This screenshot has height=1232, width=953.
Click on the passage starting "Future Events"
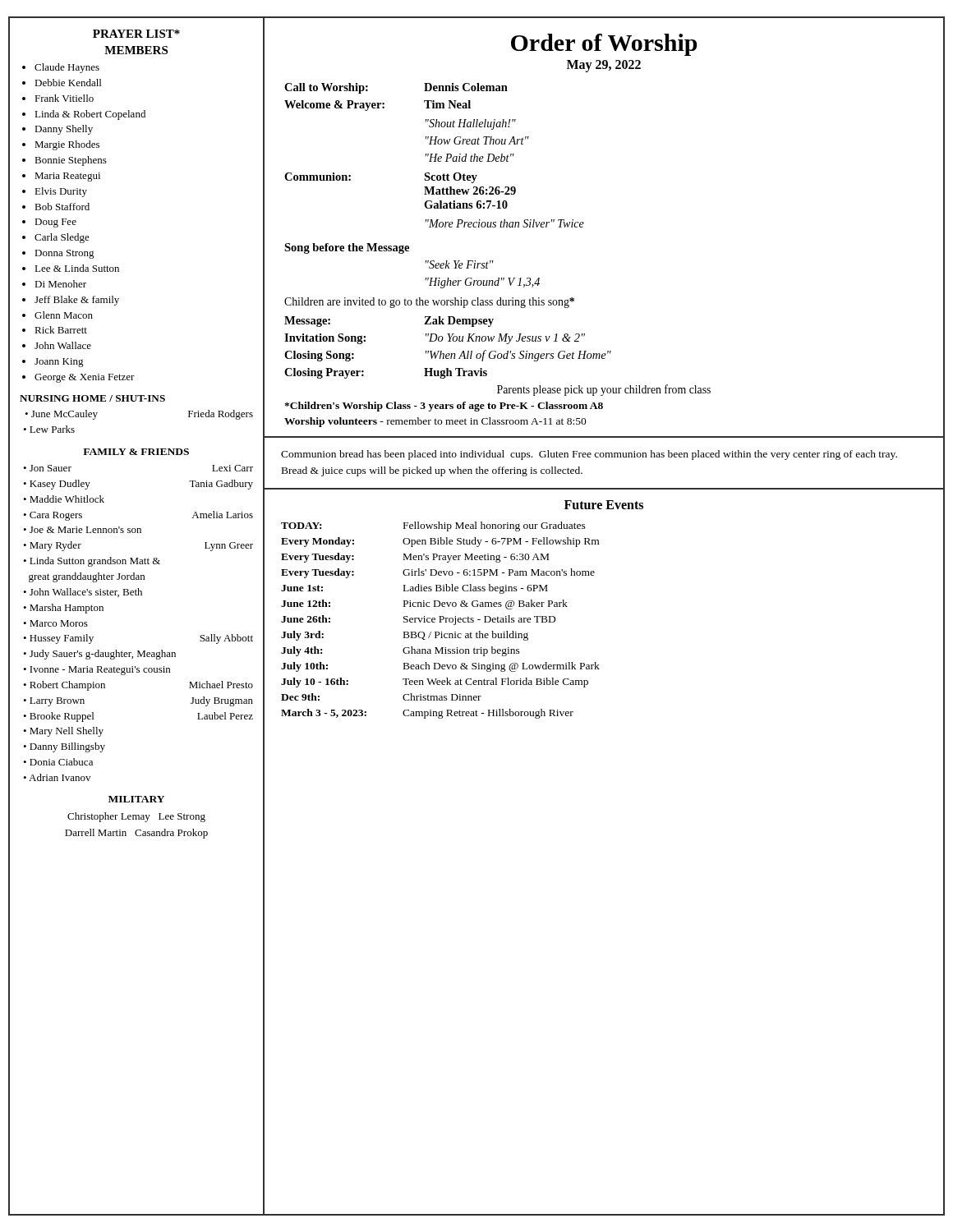click(x=604, y=504)
